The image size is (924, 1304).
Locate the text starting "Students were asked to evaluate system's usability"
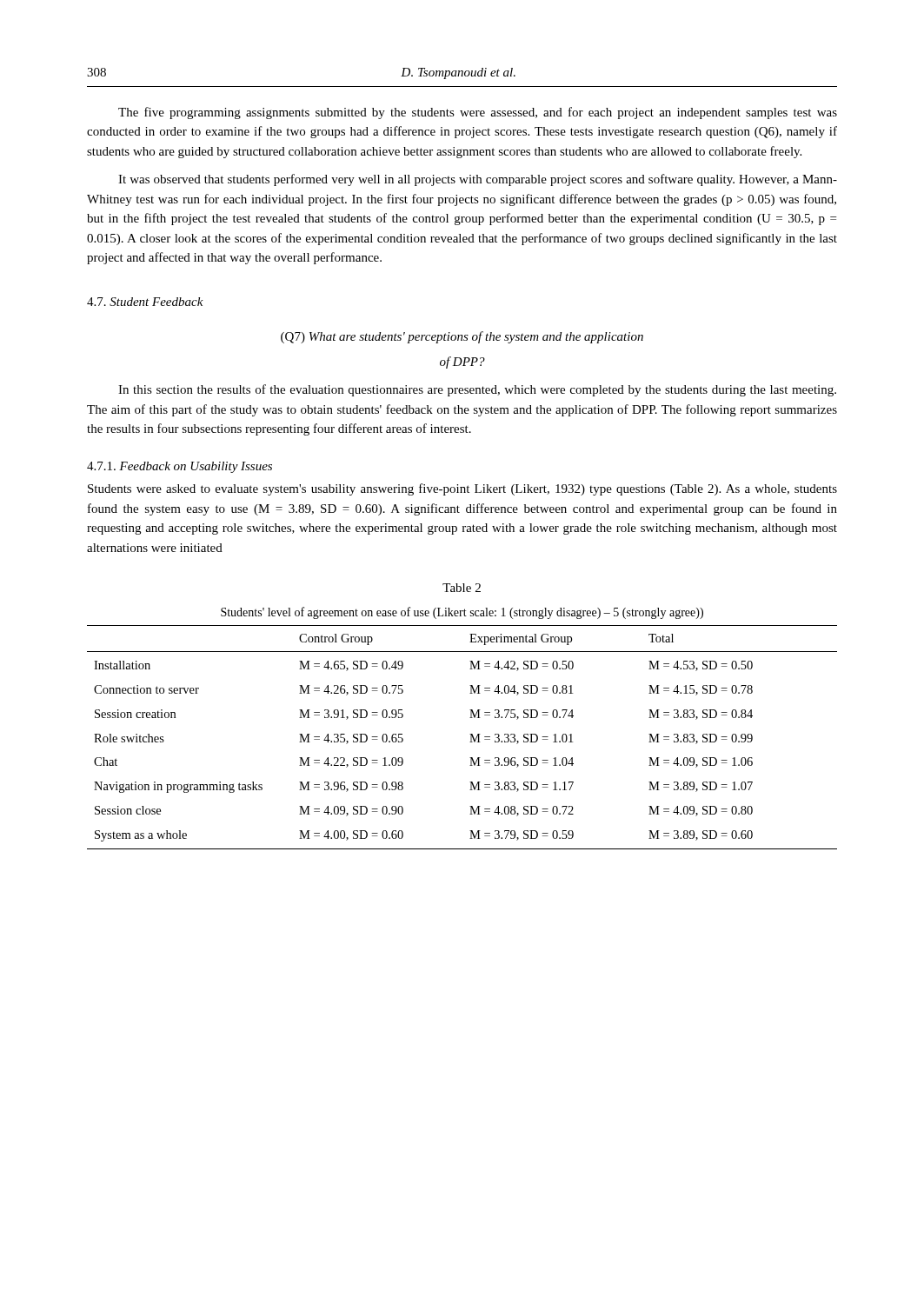pyautogui.click(x=462, y=518)
